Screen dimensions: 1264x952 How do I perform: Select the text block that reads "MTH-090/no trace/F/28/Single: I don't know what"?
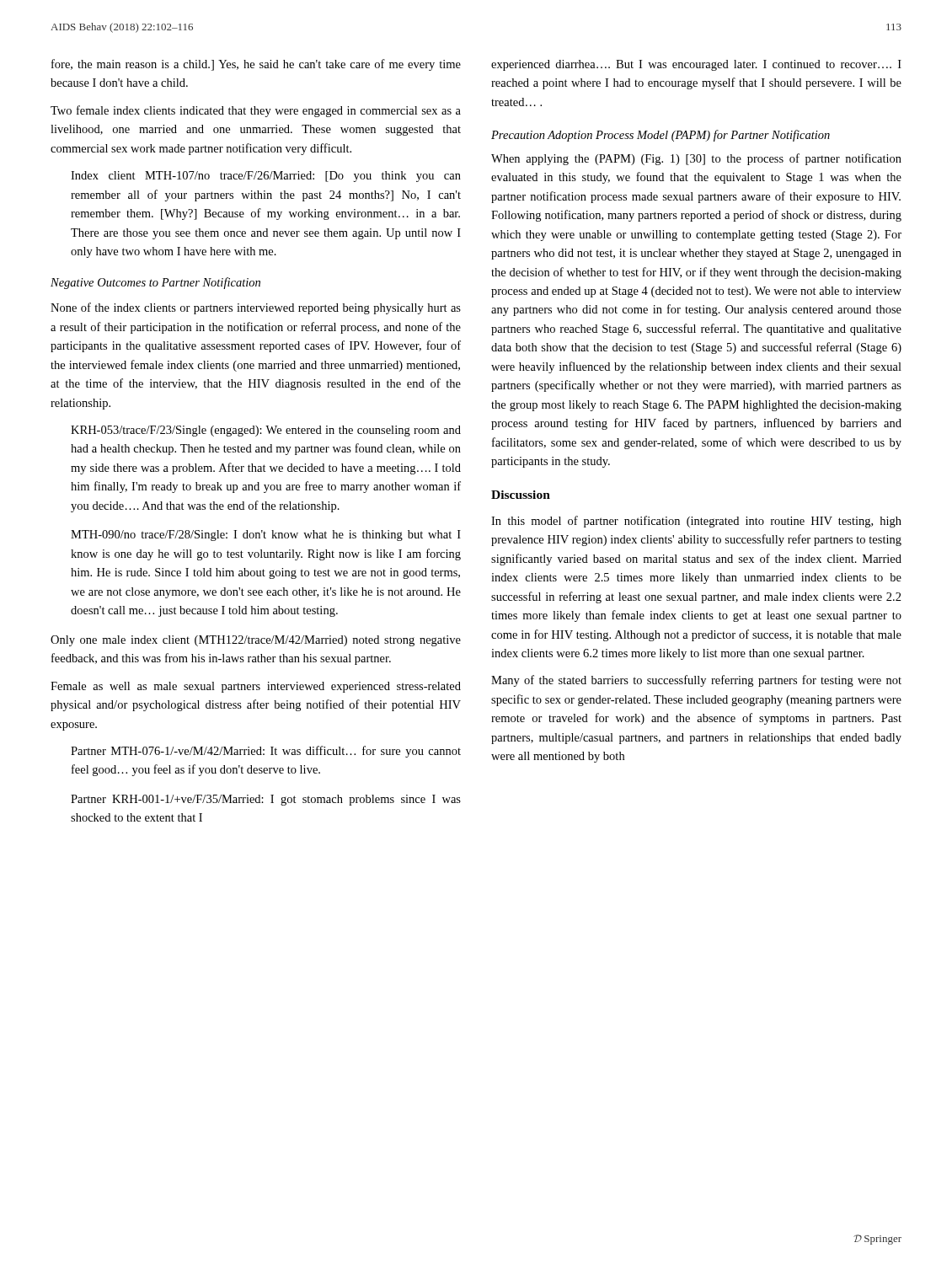point(266,572)
